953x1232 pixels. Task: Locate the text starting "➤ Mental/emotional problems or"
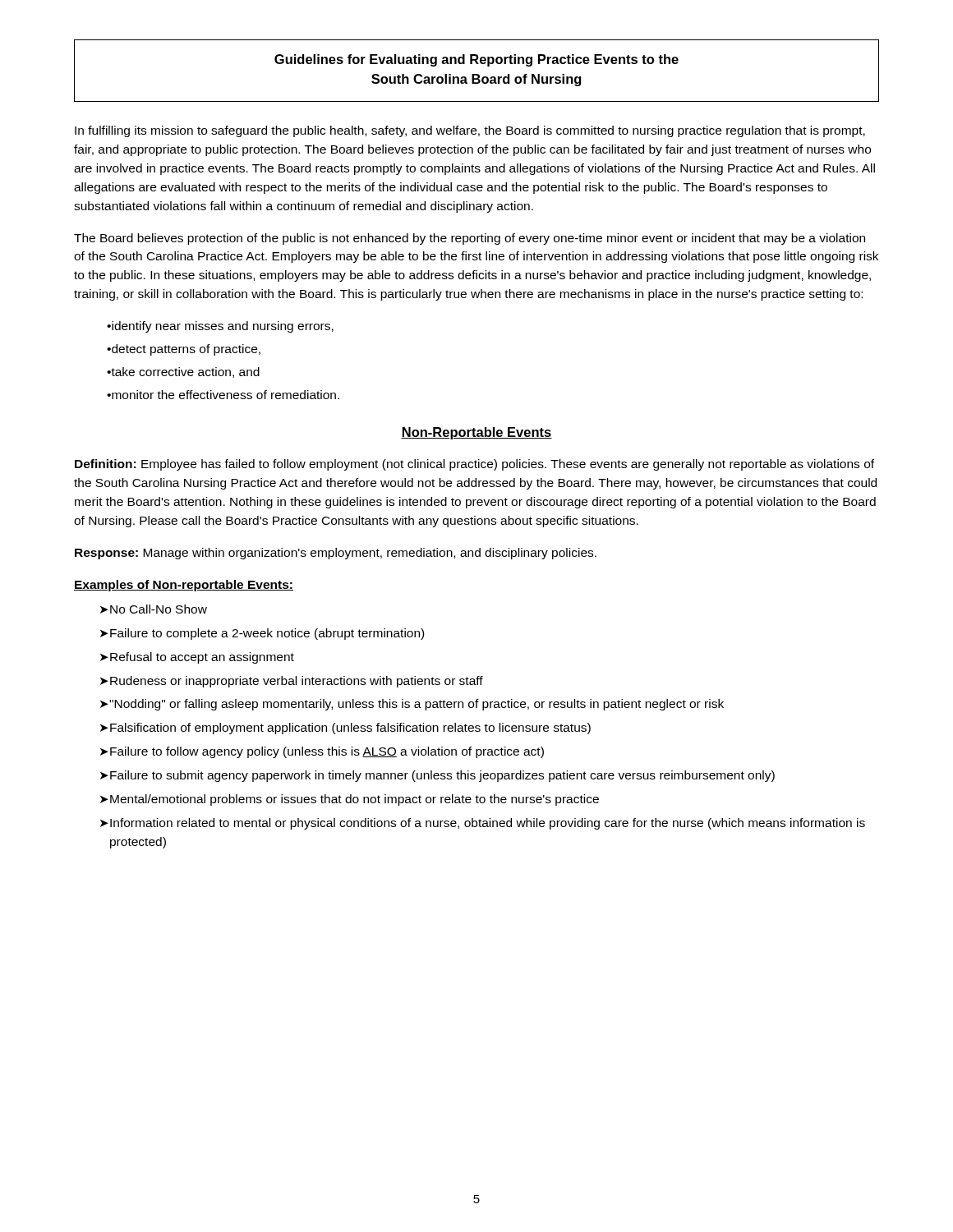(476, 800)
